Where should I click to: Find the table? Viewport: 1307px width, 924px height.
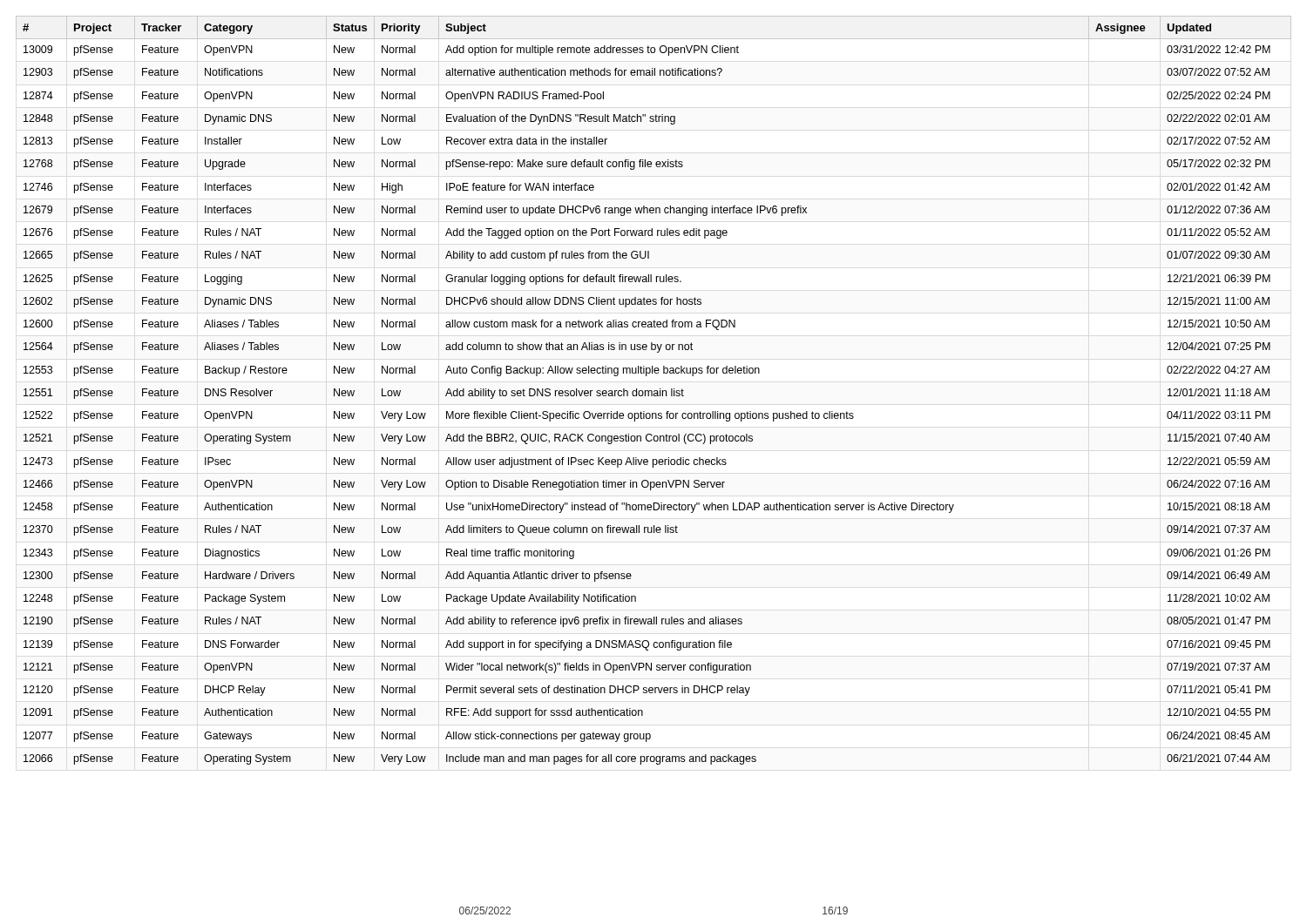point(654,393)
